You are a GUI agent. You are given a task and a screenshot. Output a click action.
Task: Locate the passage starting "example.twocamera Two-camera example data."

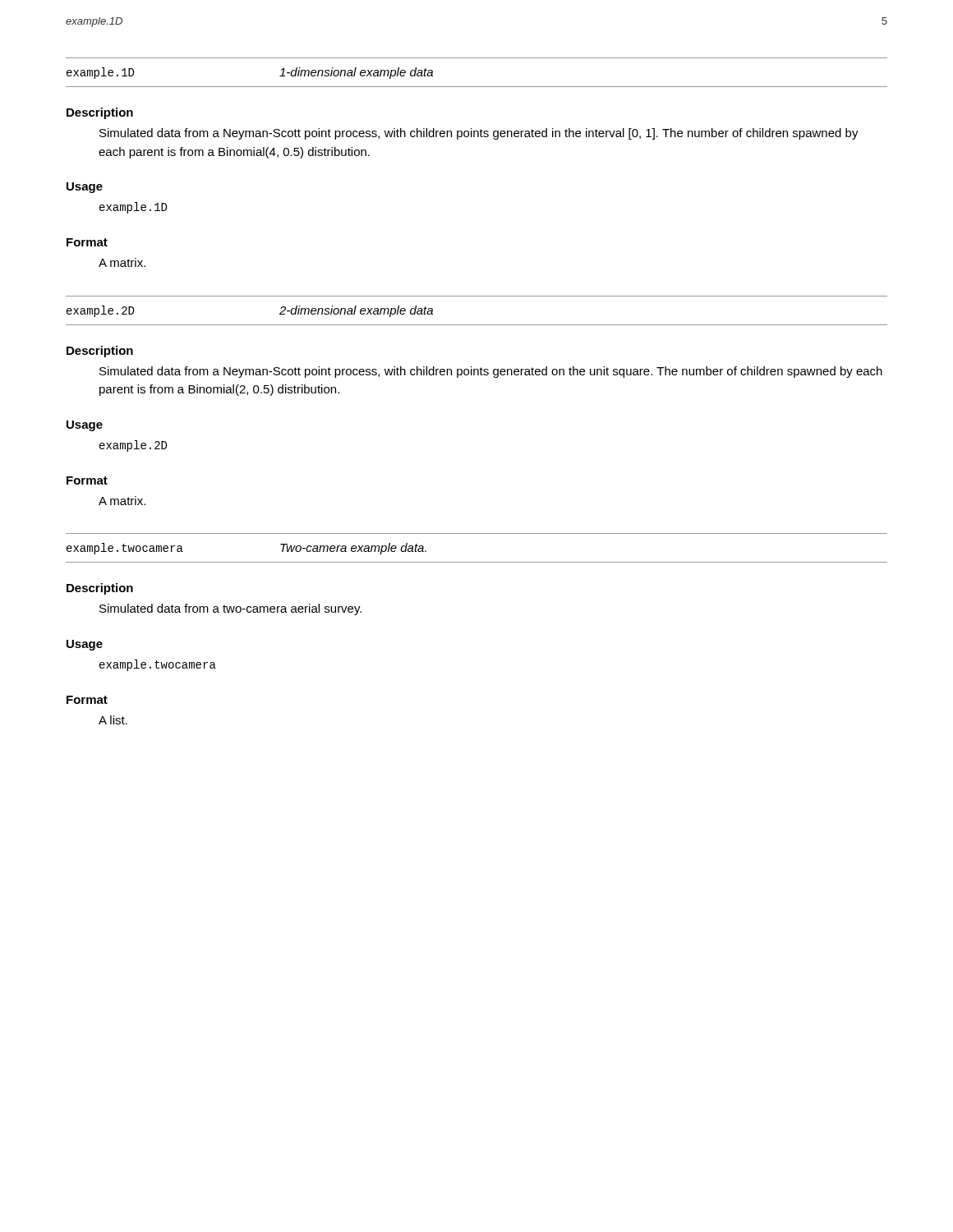[124, 548]
